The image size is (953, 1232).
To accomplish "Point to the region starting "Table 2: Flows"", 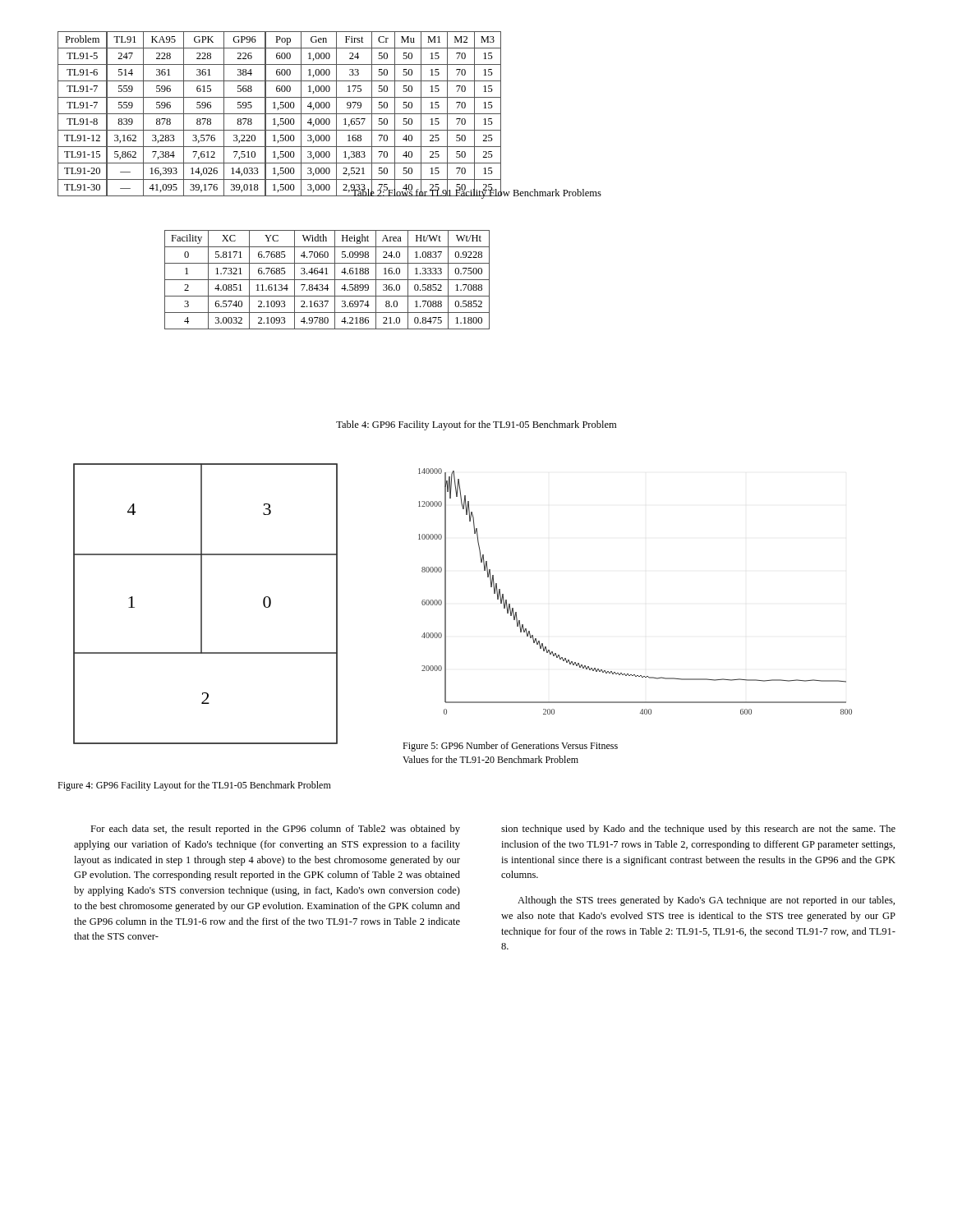I will click(476, 193).
